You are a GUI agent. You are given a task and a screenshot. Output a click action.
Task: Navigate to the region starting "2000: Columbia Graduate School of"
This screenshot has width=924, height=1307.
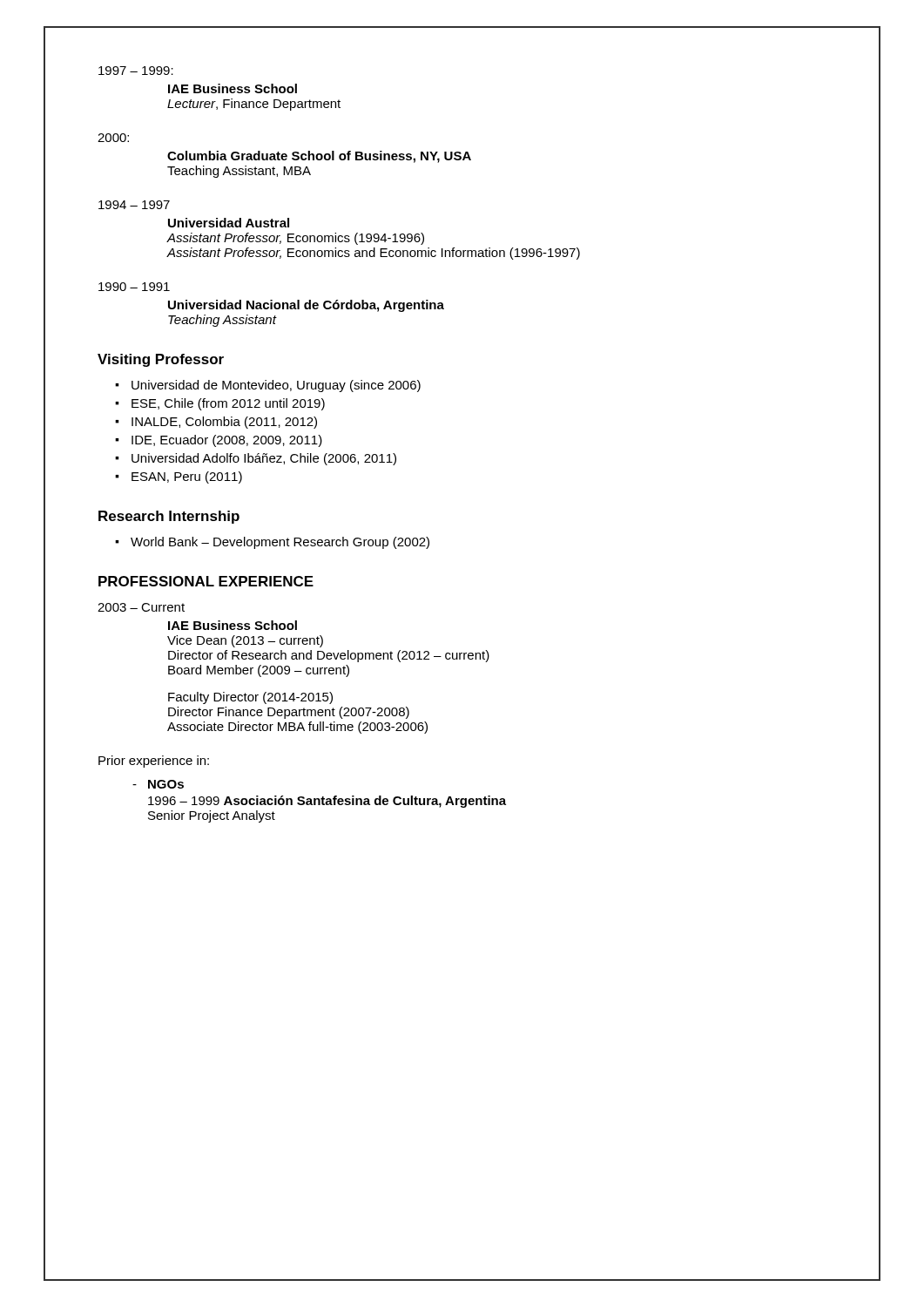click(x=462, y=154)
